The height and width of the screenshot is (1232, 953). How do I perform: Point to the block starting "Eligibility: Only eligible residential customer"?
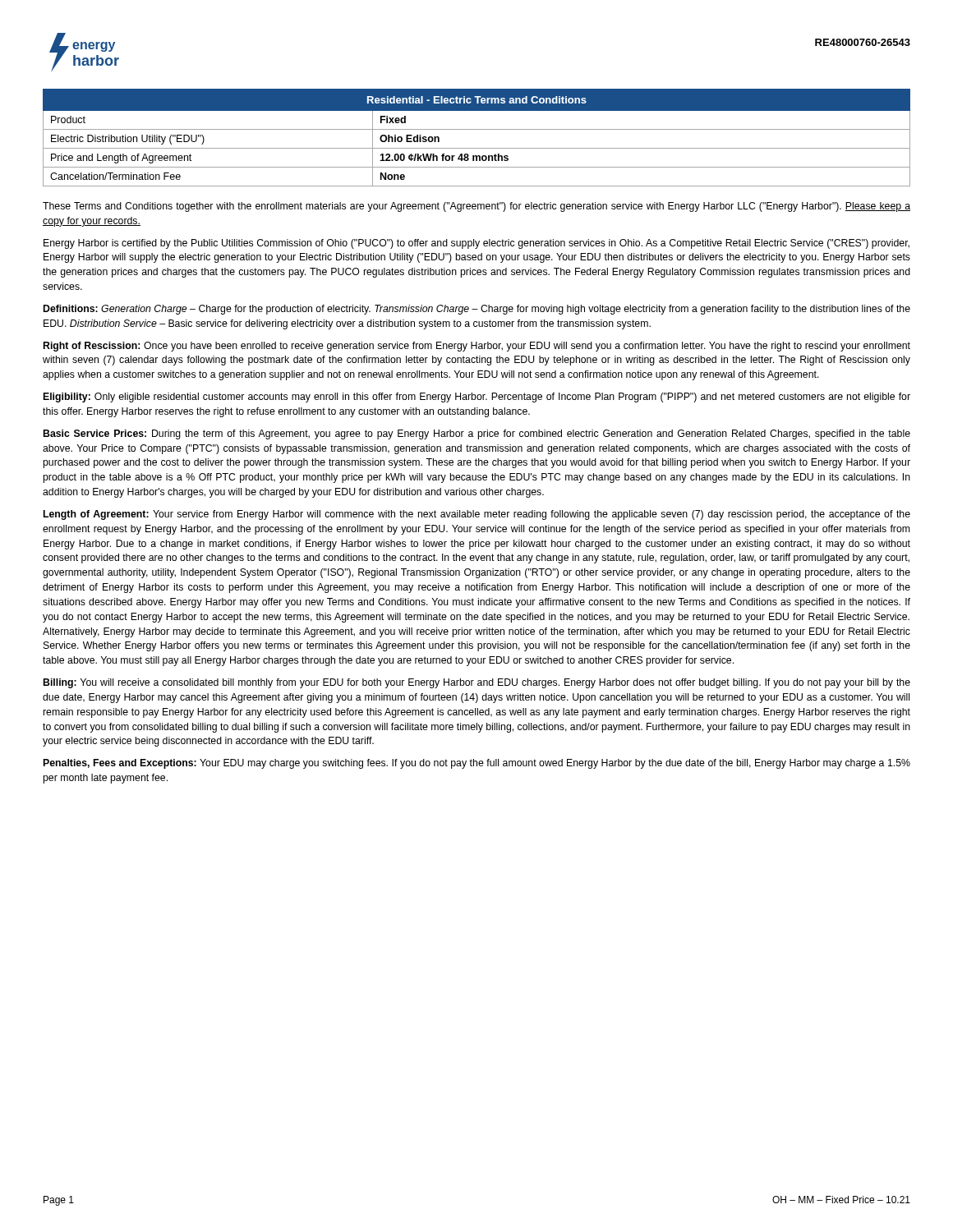click(476, 404)
